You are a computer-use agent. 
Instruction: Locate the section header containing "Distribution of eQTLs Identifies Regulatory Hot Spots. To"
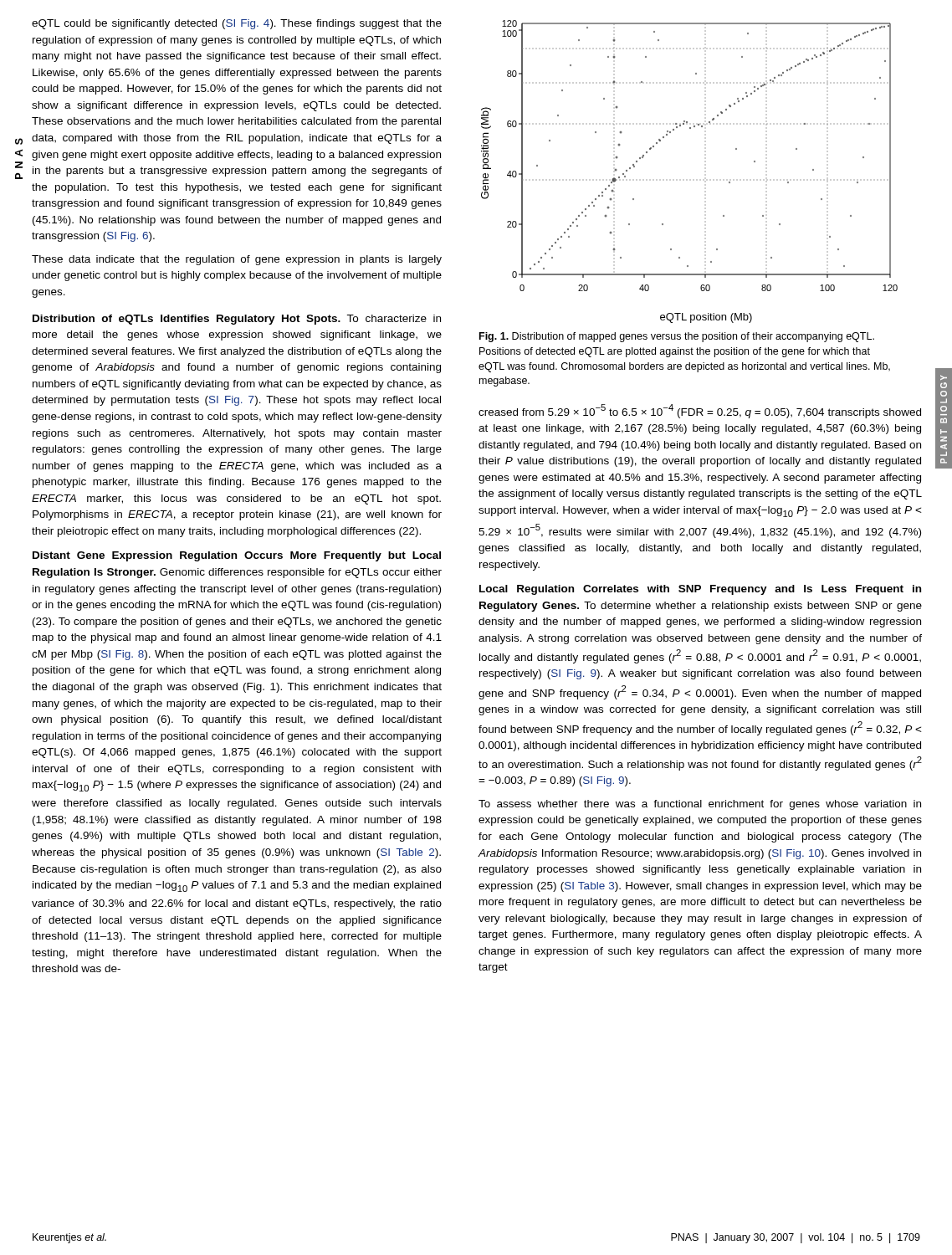coord(237,425)
